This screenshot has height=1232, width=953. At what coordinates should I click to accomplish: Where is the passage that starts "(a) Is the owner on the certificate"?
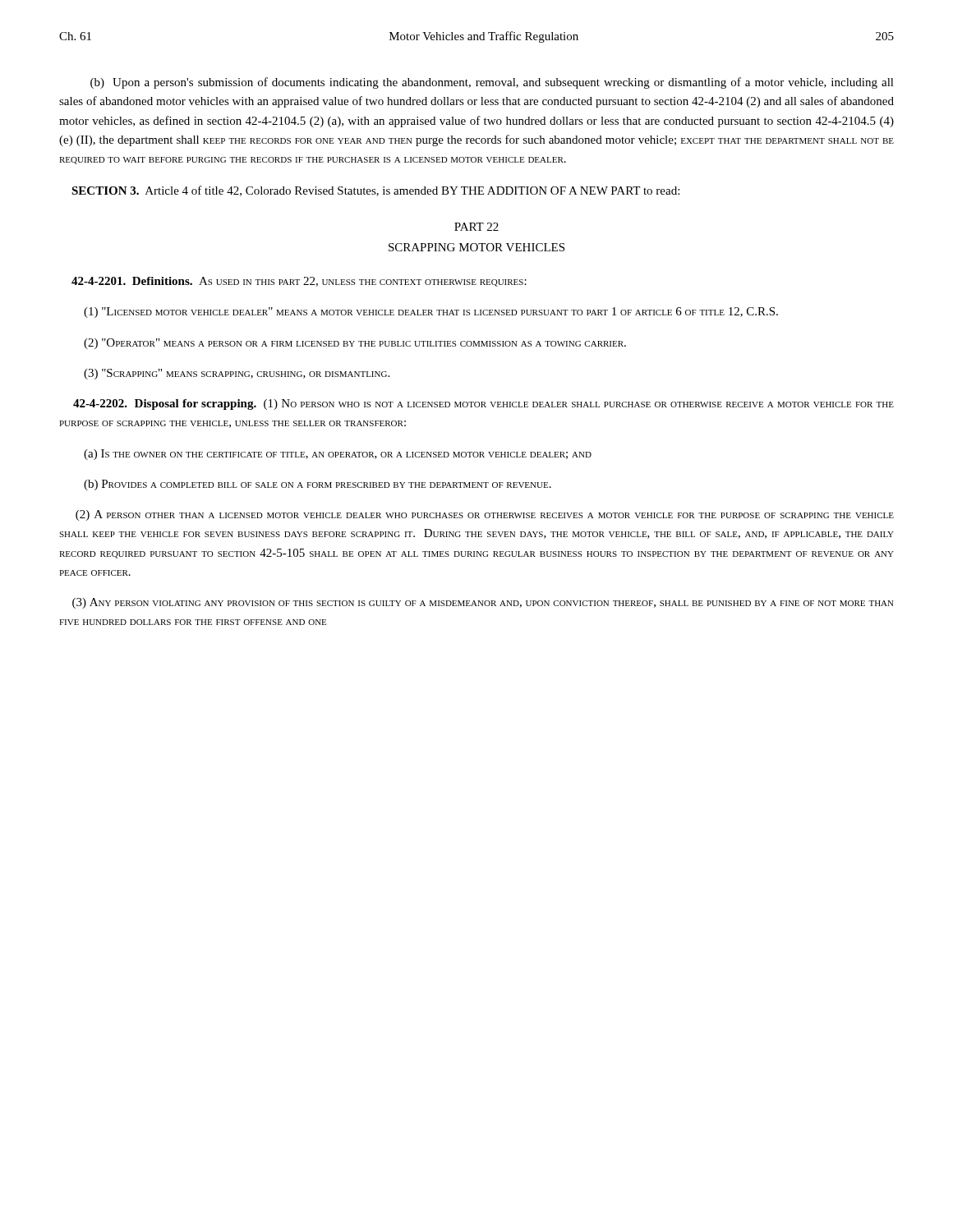tap(338, 453)
